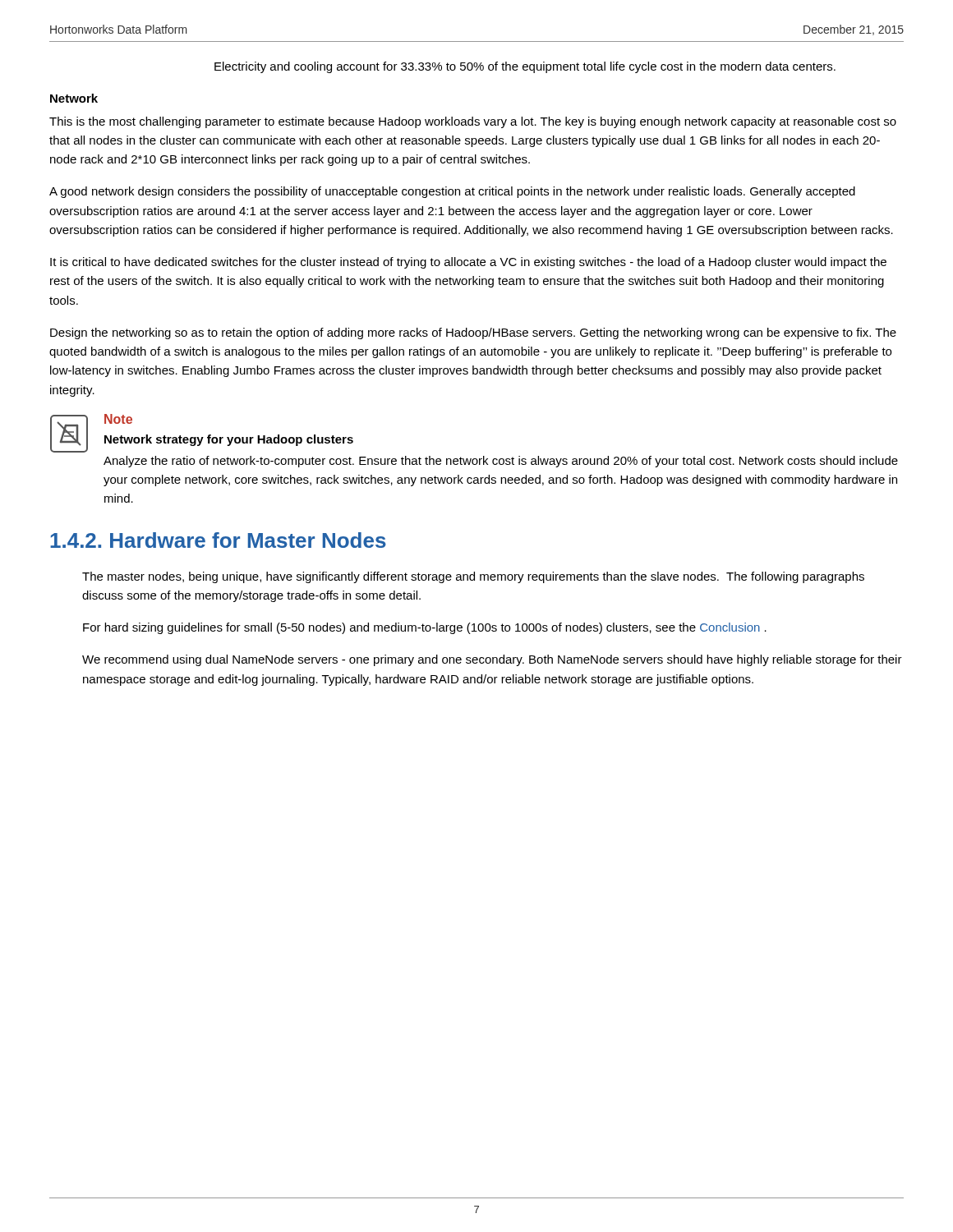Locate the text block containing "This is the"
953x1232 pixels.
pos(473,140)
